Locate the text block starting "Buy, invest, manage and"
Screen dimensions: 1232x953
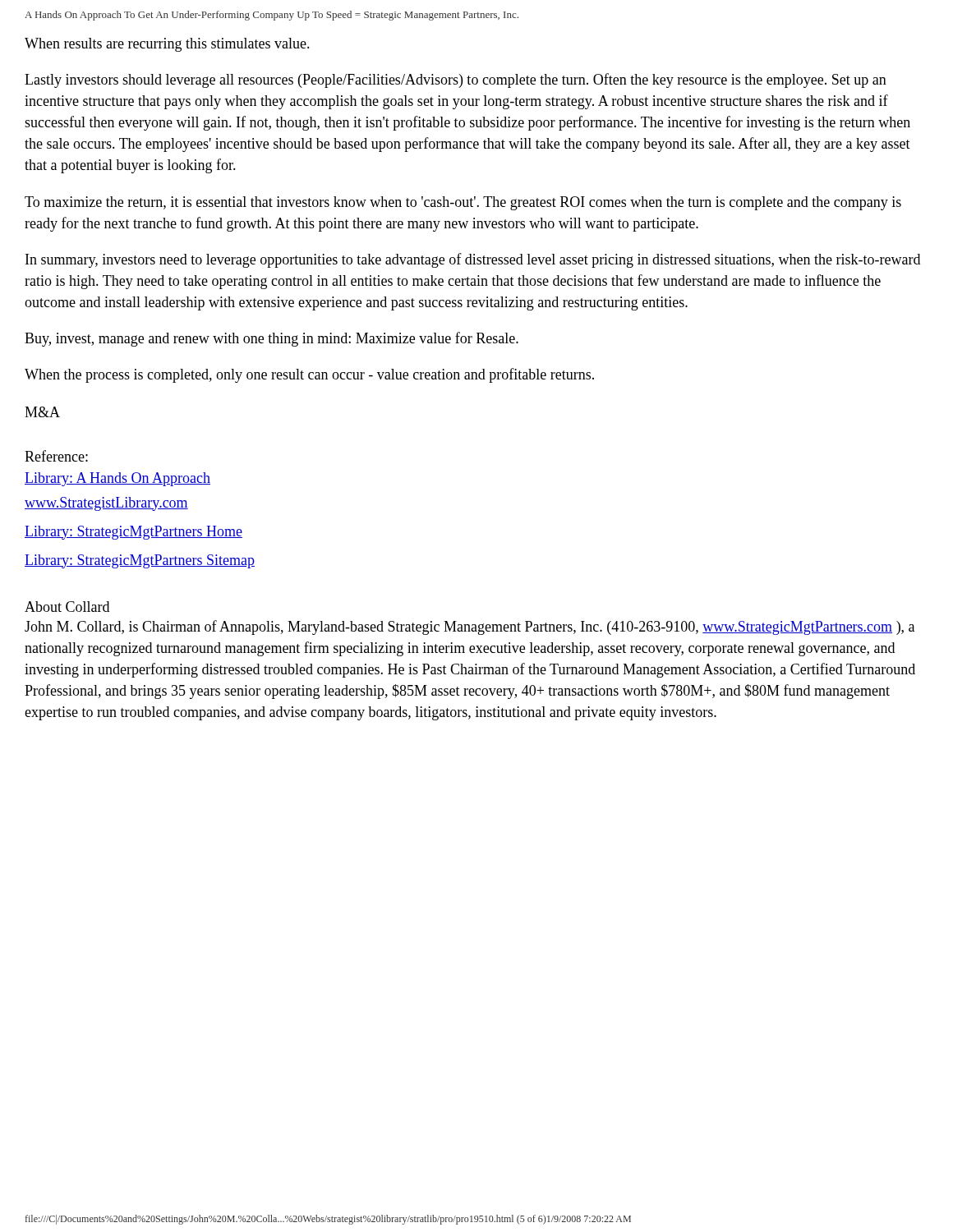(476, 338)
